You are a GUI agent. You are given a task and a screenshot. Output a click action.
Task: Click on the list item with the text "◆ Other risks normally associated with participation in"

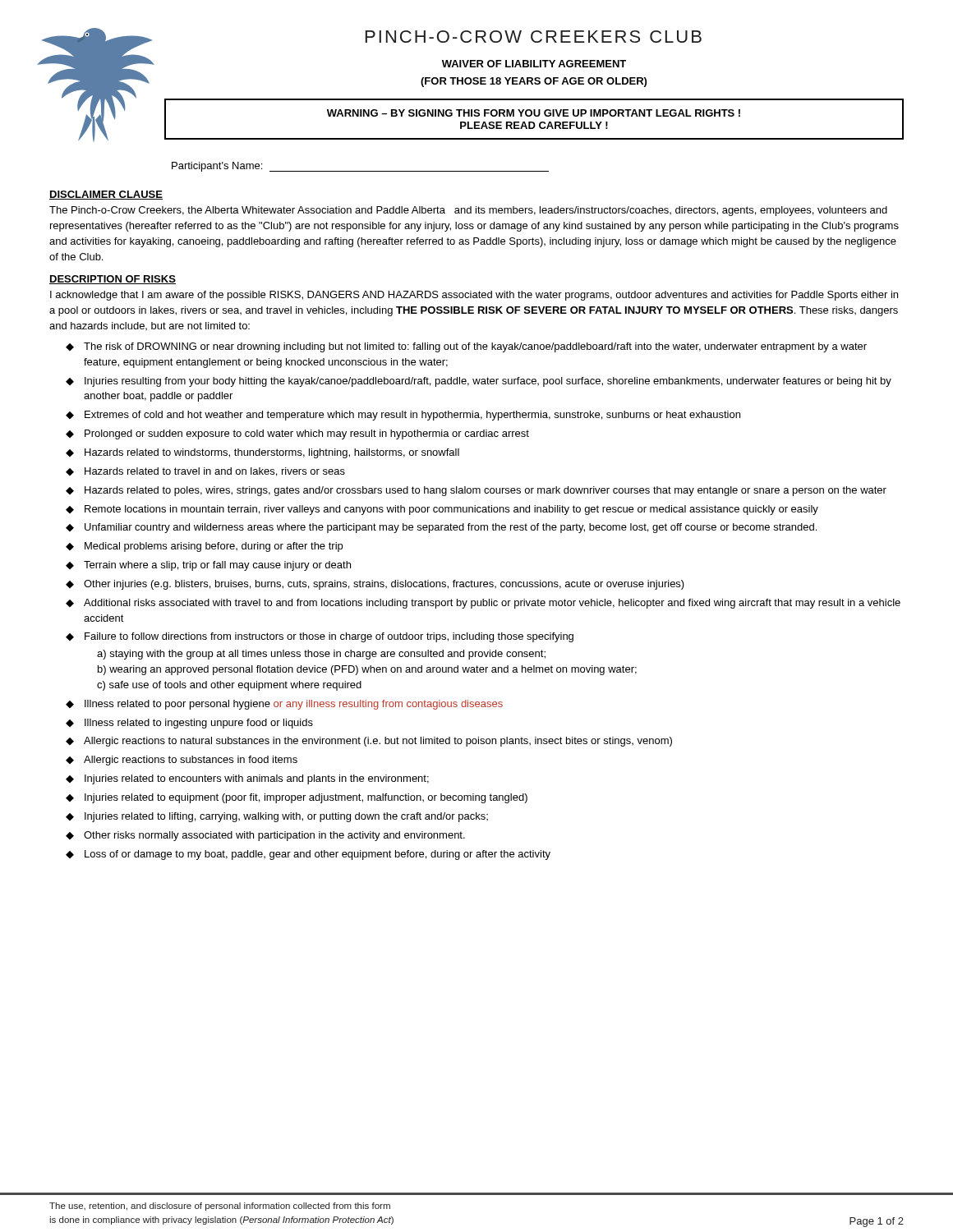[x=266, y=835]
